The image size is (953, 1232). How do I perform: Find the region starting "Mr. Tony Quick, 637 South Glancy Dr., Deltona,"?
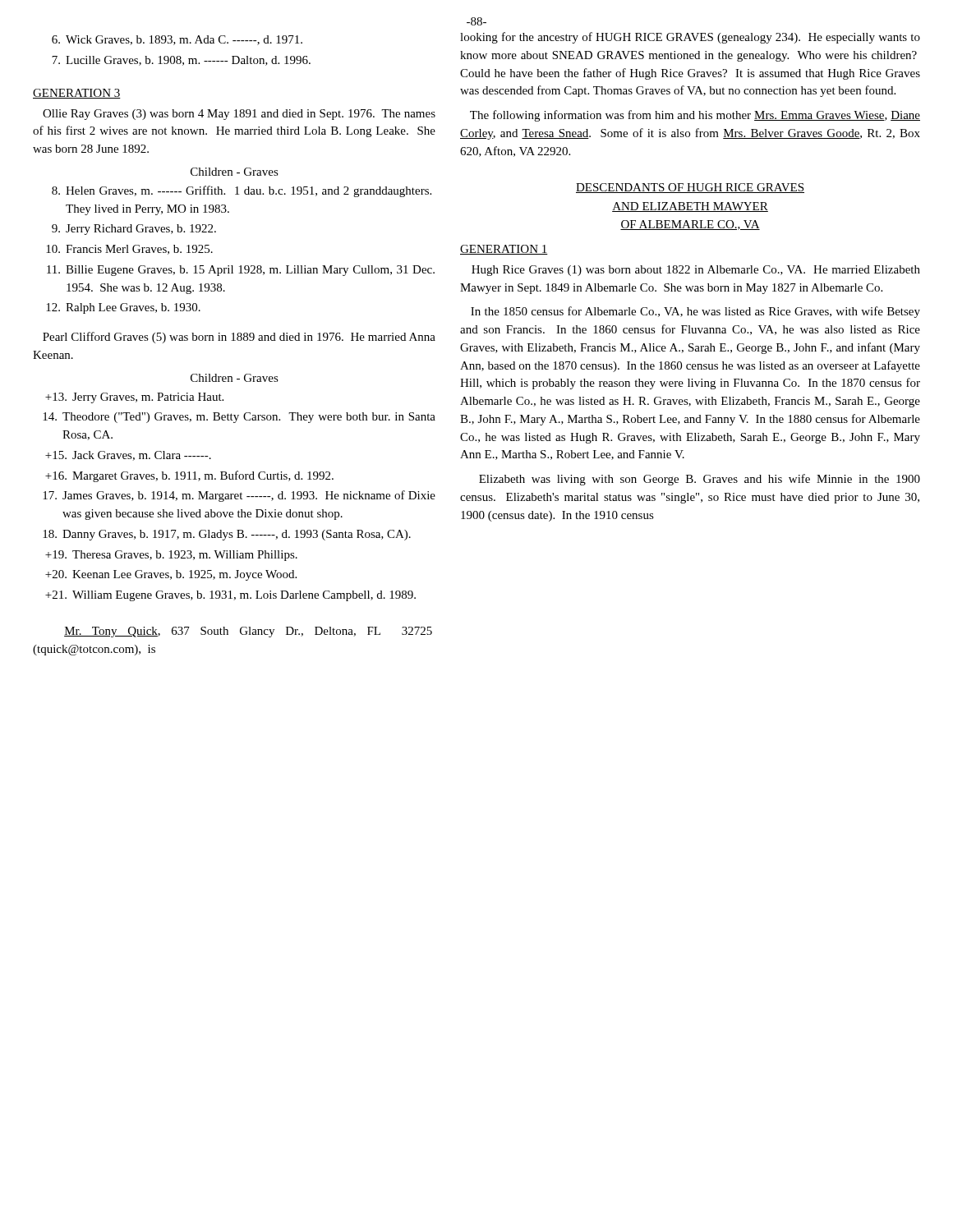click(234, 640)
